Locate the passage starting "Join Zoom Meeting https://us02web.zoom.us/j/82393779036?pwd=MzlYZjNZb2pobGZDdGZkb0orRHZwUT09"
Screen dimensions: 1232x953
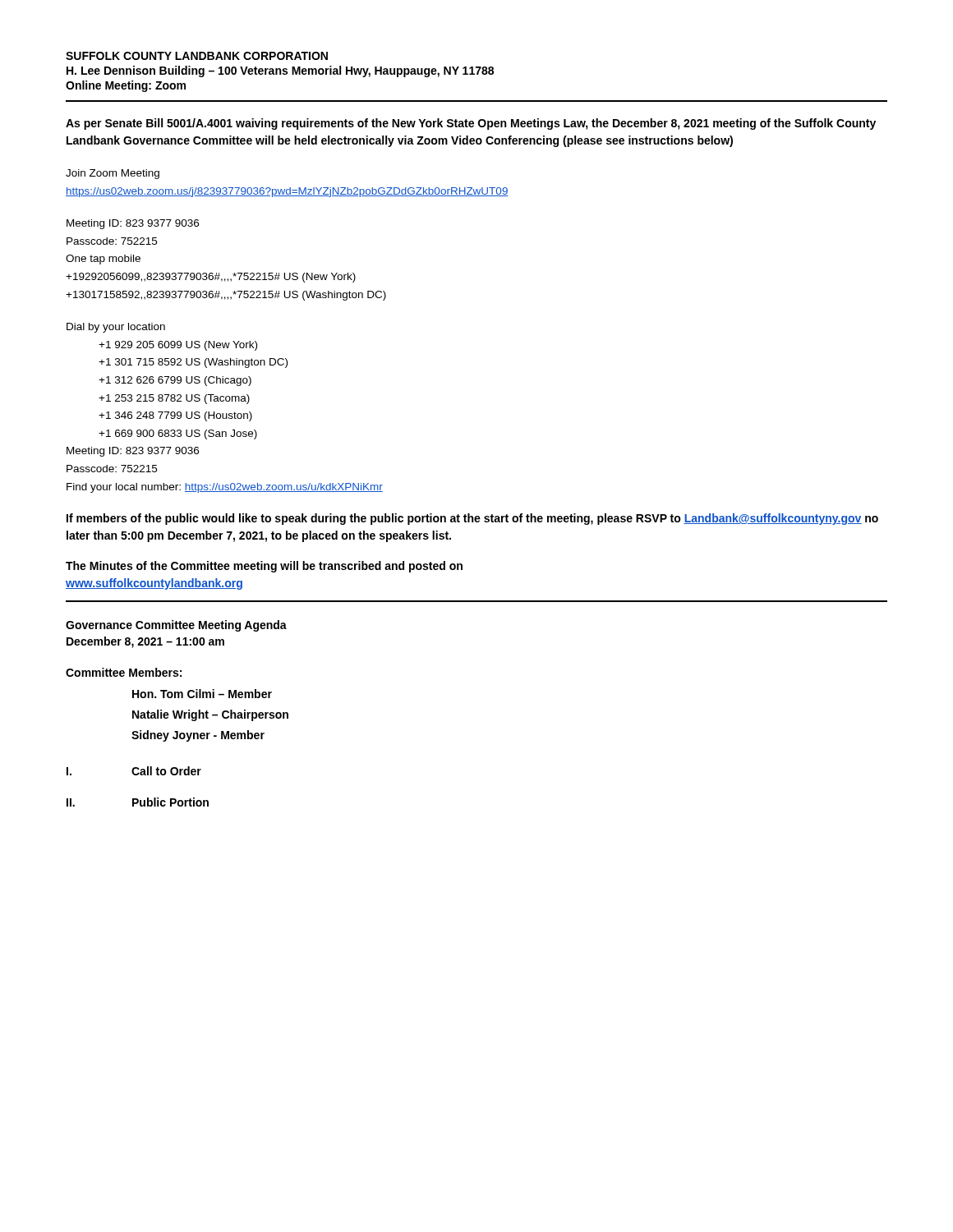[x=287, y=182]
